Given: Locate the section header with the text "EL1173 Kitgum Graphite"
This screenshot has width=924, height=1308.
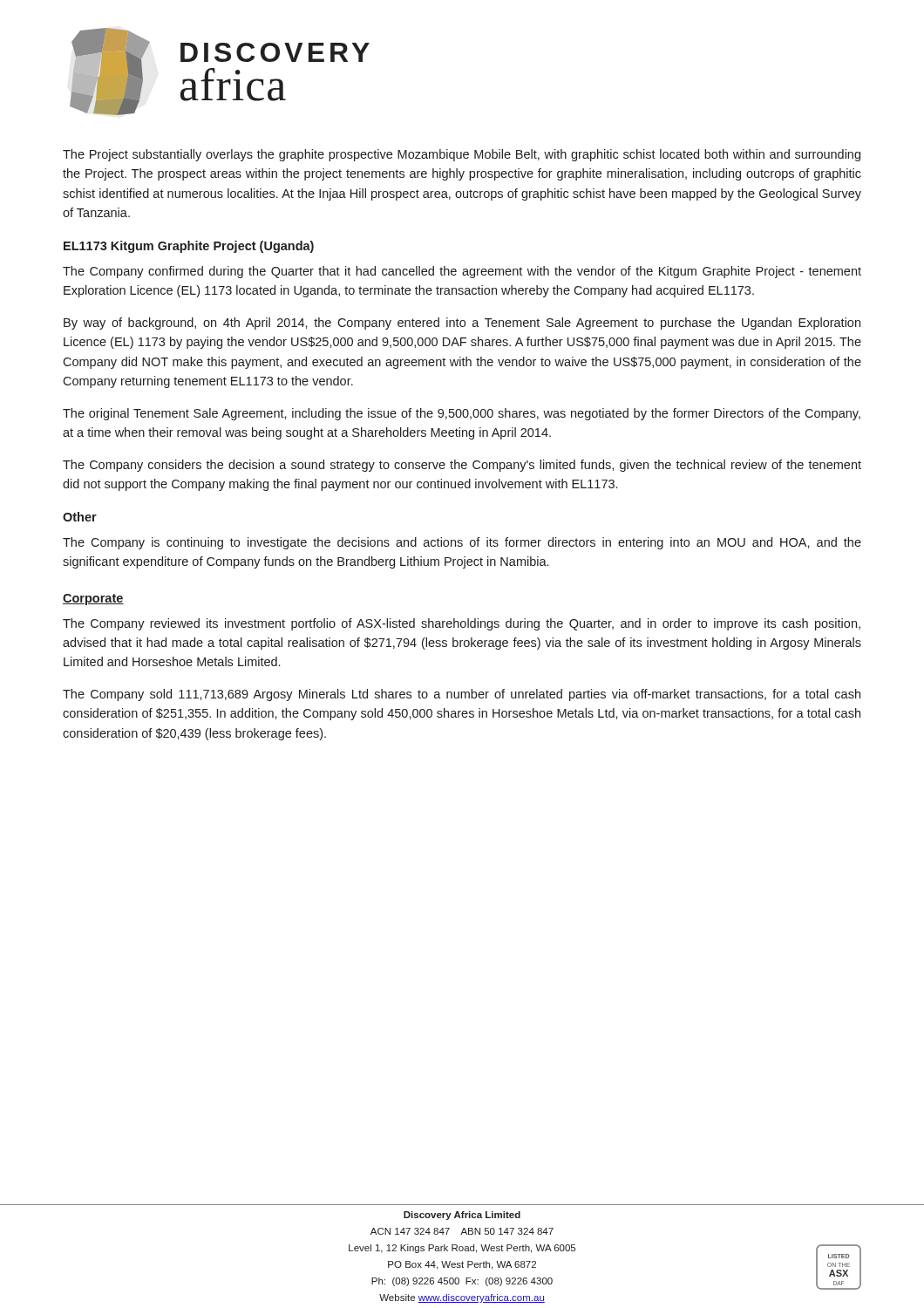Looking at the screenshot, I should 189,247.
